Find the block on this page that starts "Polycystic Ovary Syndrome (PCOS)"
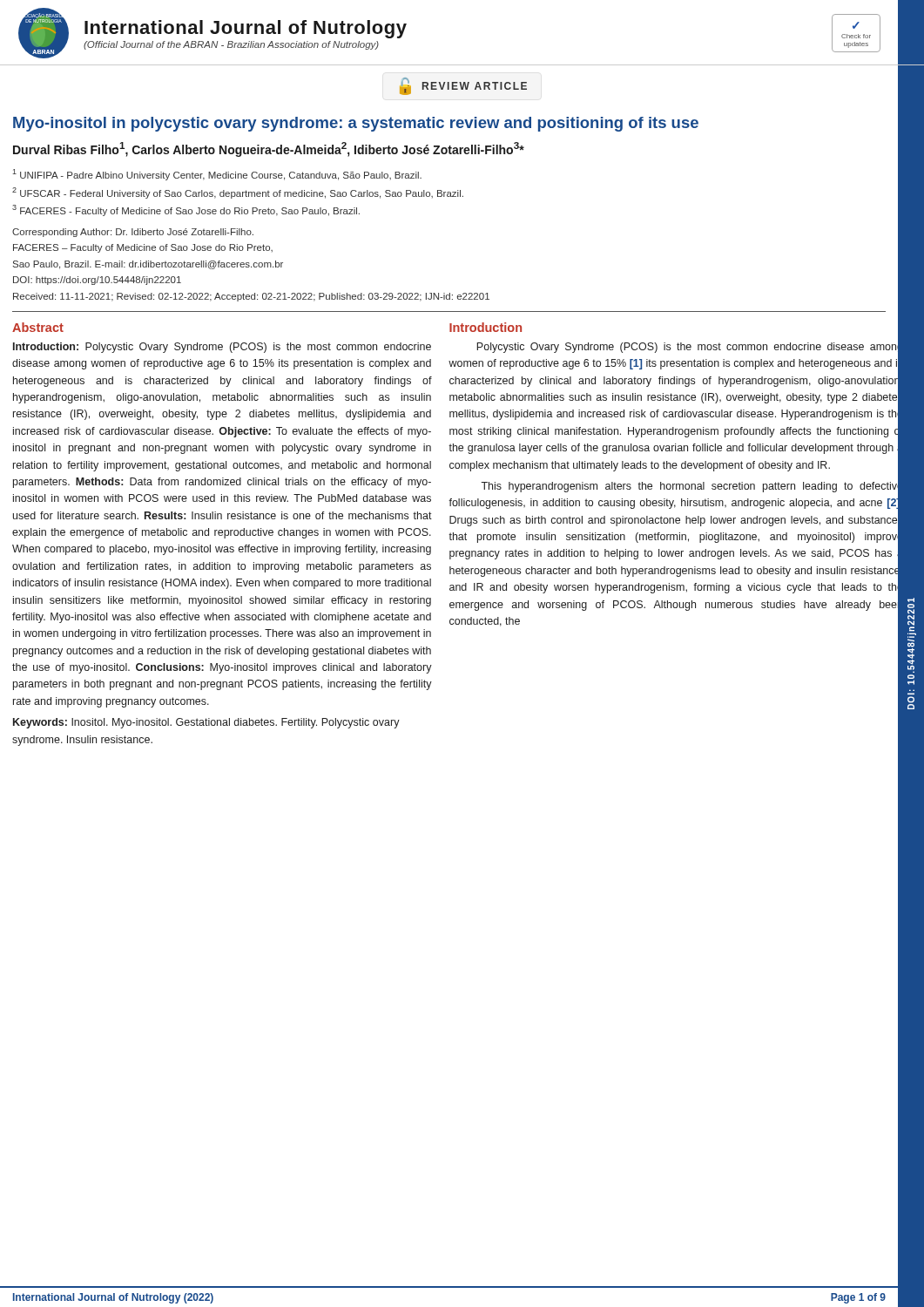Image resolution: width=924 pixels, height=1307 pixels. [676, 406]
